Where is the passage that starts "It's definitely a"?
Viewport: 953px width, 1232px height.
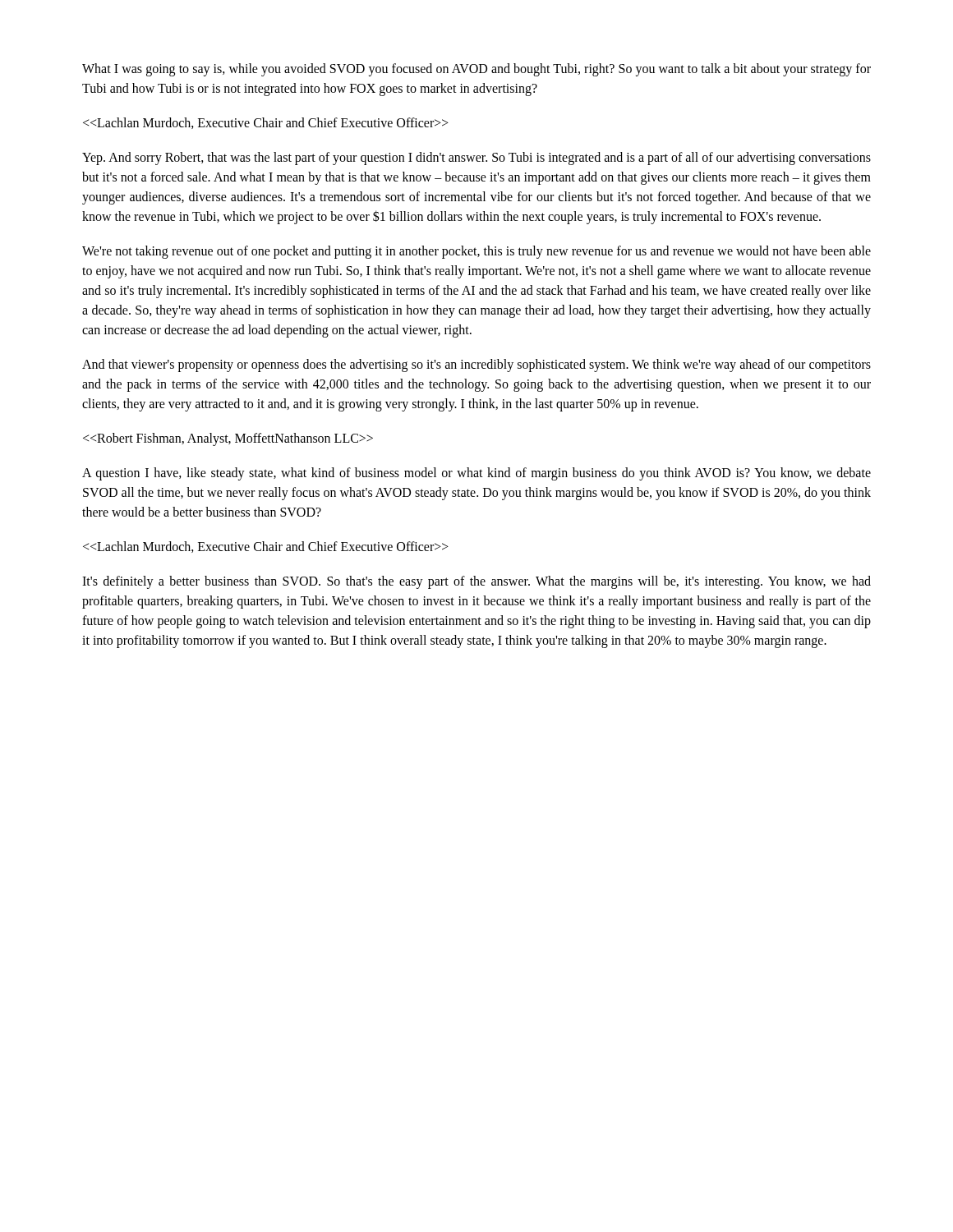pos(476,611)
